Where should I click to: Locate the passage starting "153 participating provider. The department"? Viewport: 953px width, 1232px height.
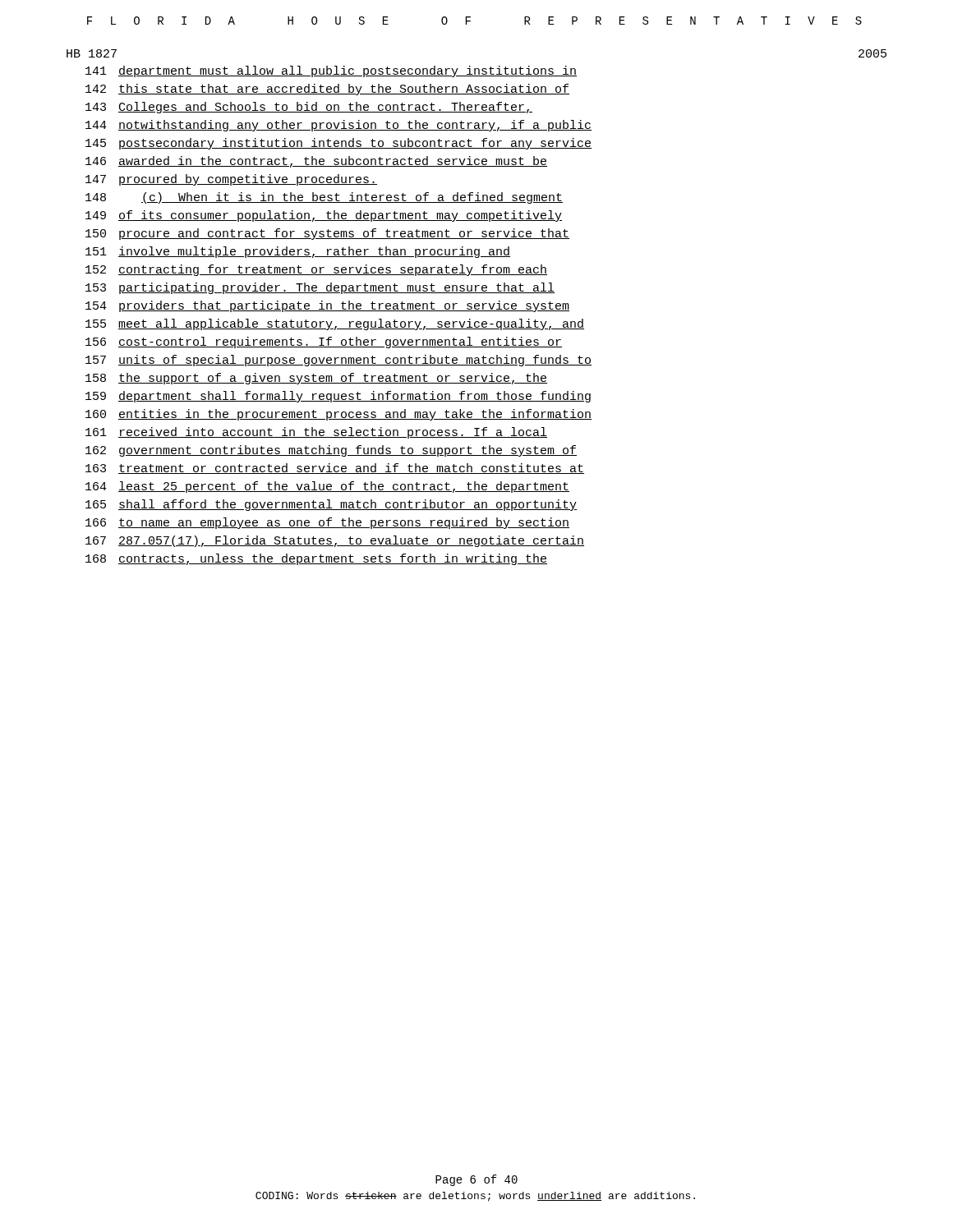pos(476,289)
